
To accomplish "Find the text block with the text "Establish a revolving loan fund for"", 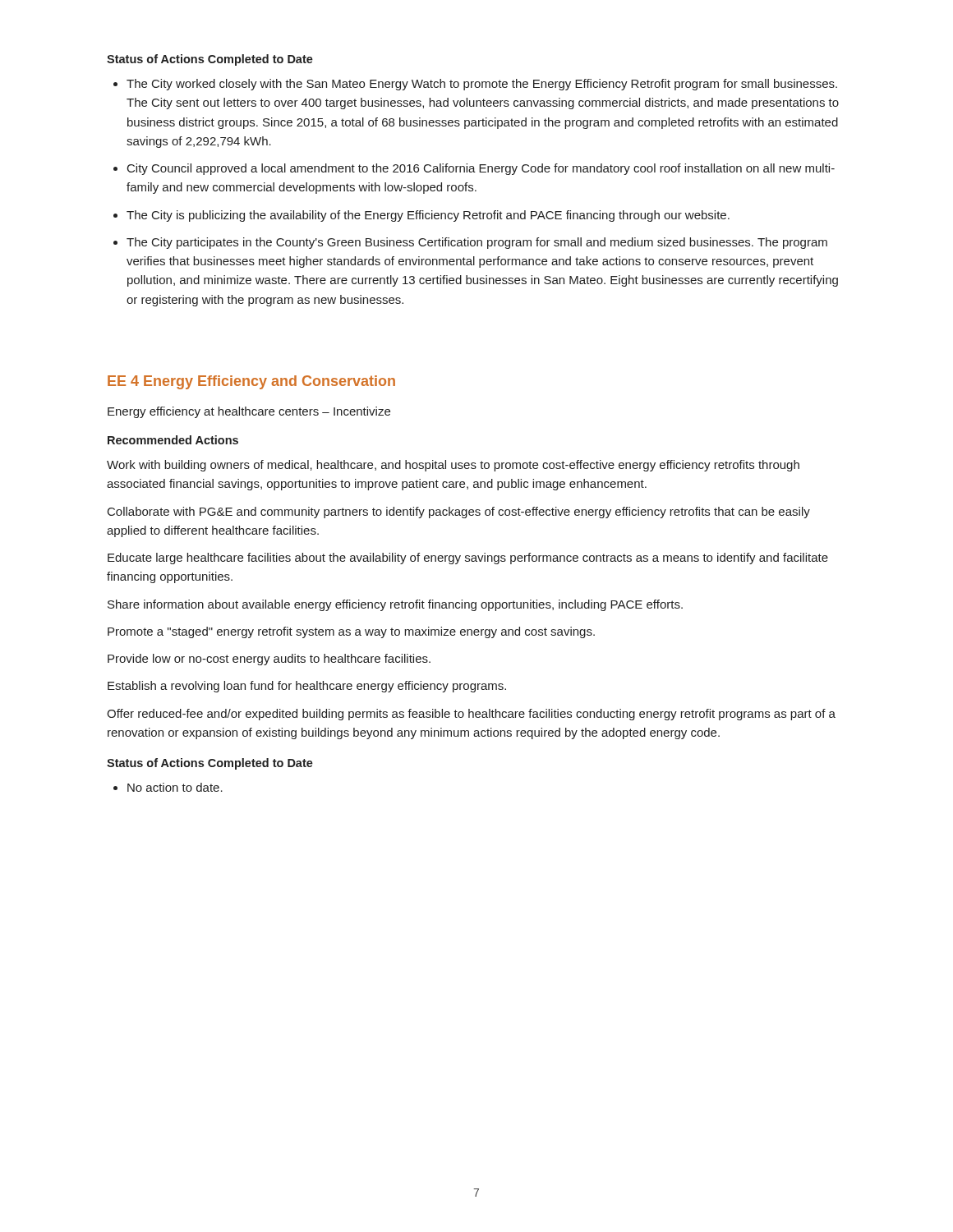I will point(307,686).
